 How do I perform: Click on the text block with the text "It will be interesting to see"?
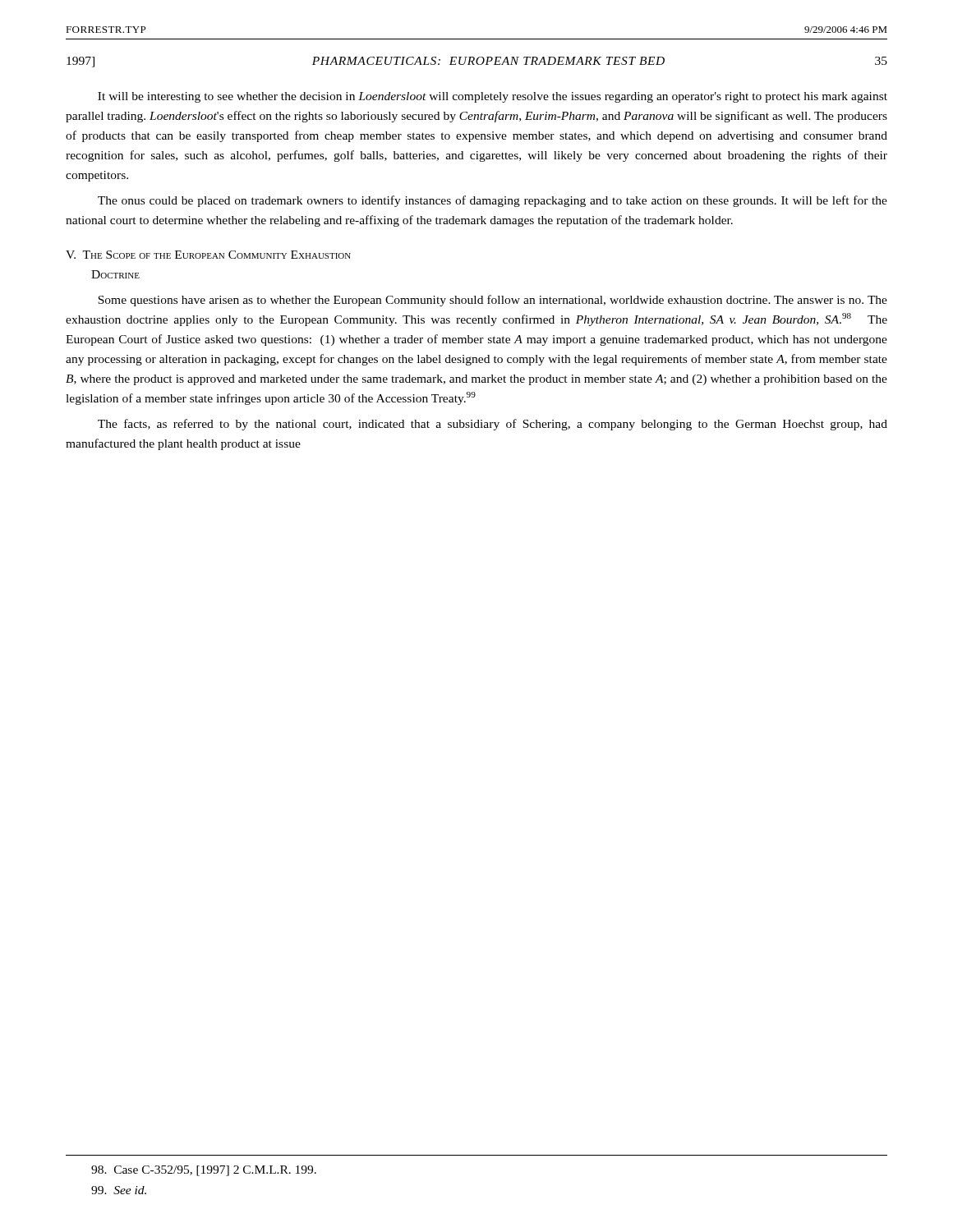point(476,136)
